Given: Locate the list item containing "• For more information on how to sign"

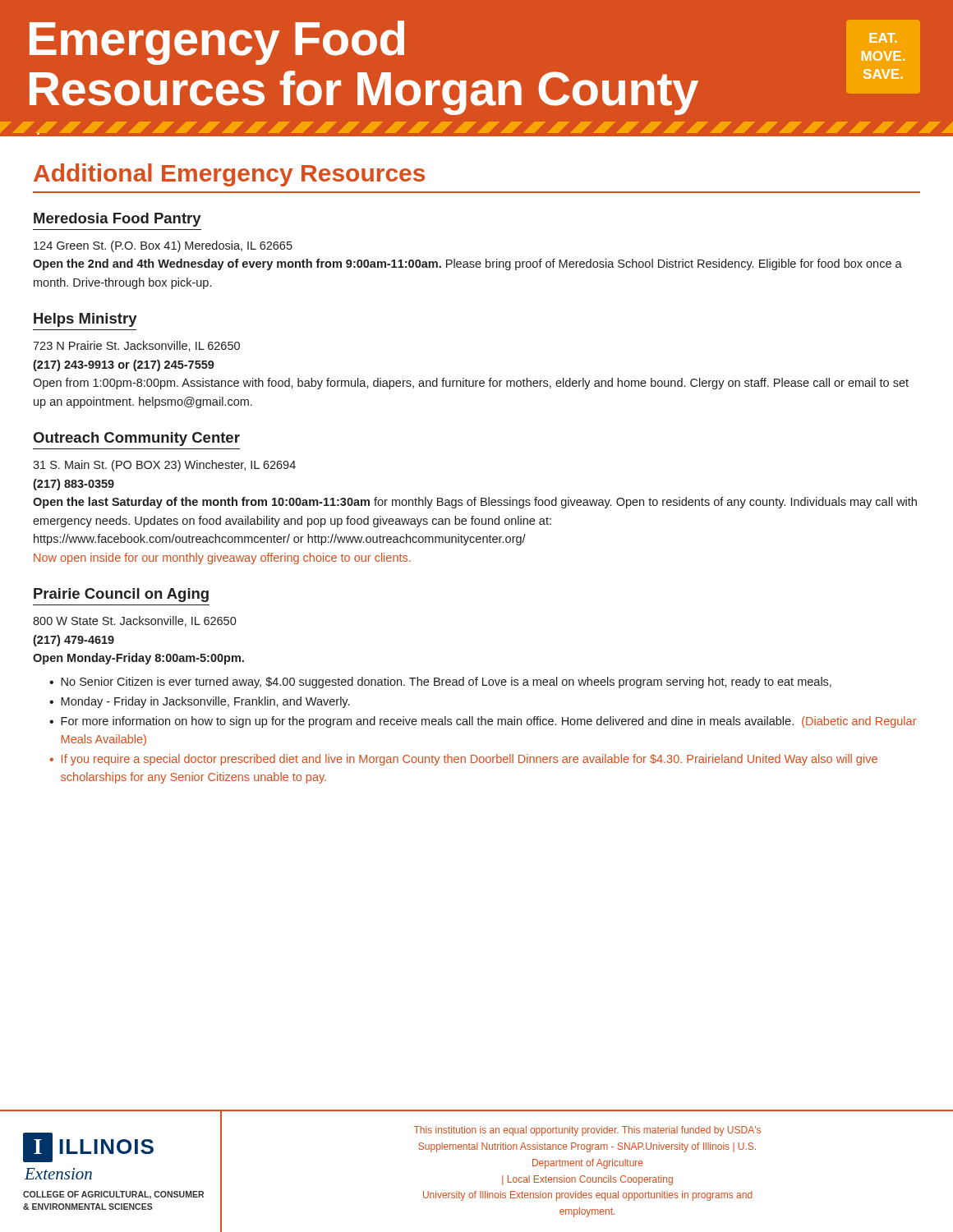Looking at the screenshot, I should click(x=485, y=730).
